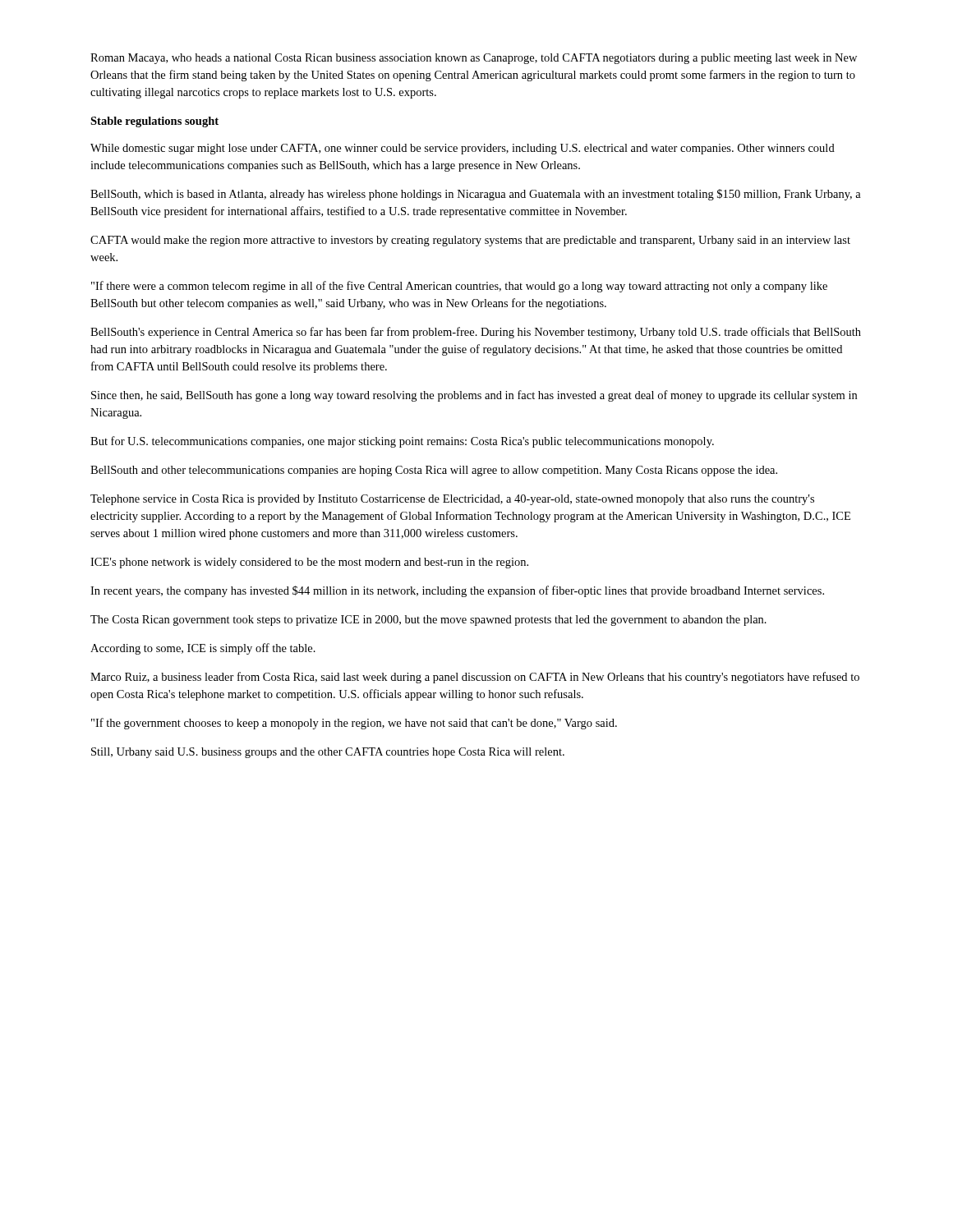Image resolution: width=953 pixels, height=1232 pixels.
Task: Locate the block starting ""If the government chooses to keep a"
Action: pos(354,723)
